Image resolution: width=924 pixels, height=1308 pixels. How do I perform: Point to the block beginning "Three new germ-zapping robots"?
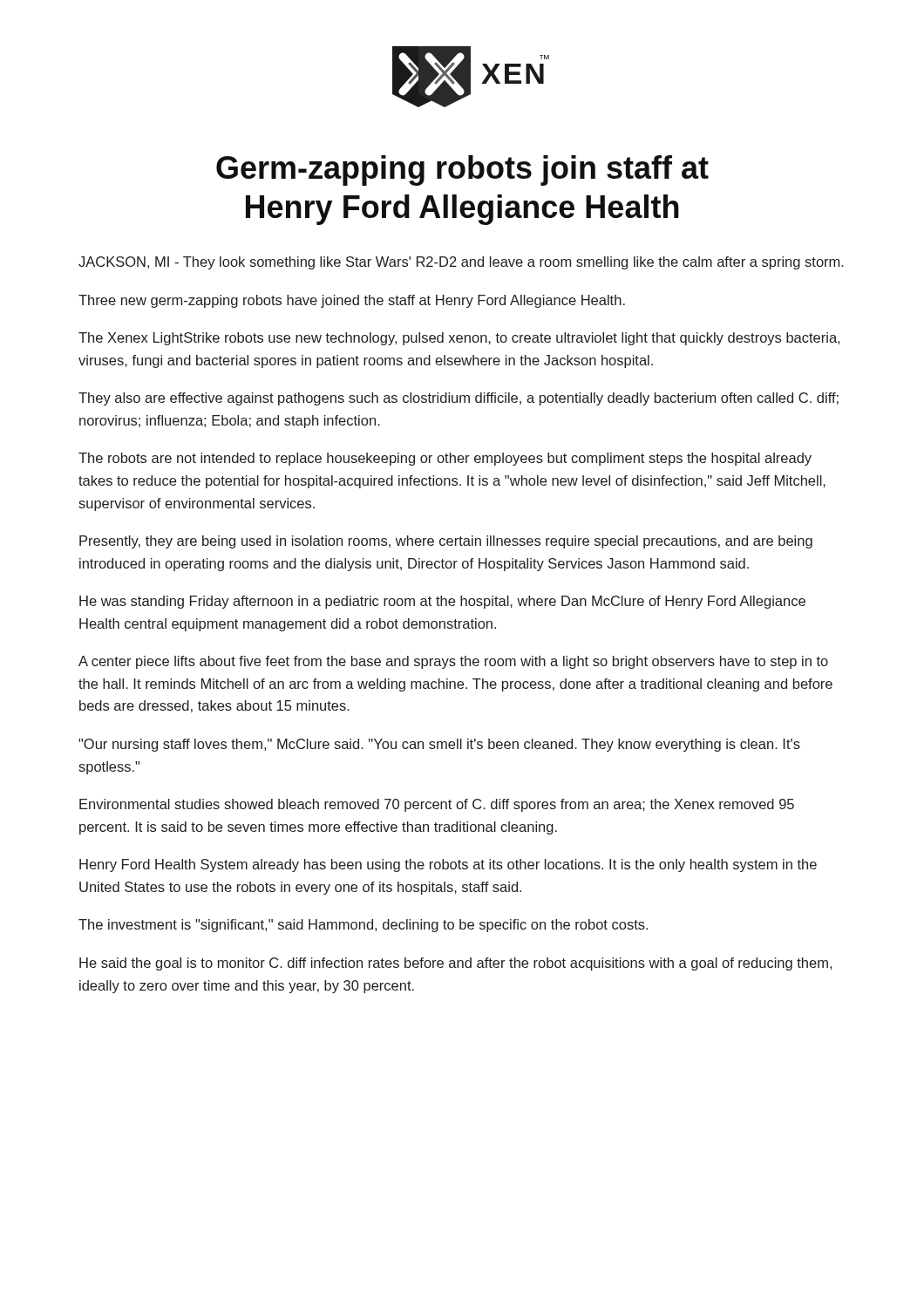click(x=352, y=300)
